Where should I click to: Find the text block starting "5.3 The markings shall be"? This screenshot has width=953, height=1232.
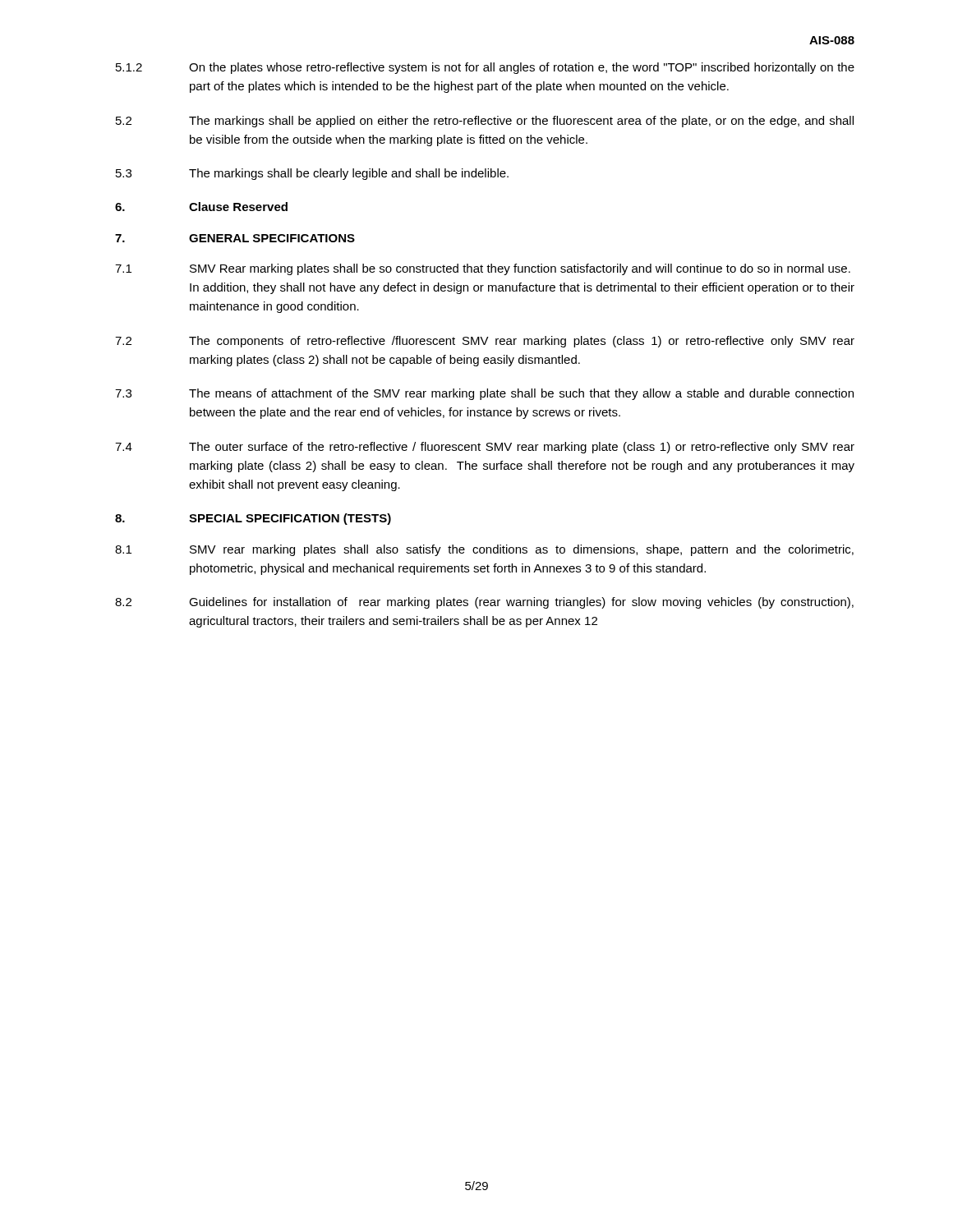[x=485, y=173]
